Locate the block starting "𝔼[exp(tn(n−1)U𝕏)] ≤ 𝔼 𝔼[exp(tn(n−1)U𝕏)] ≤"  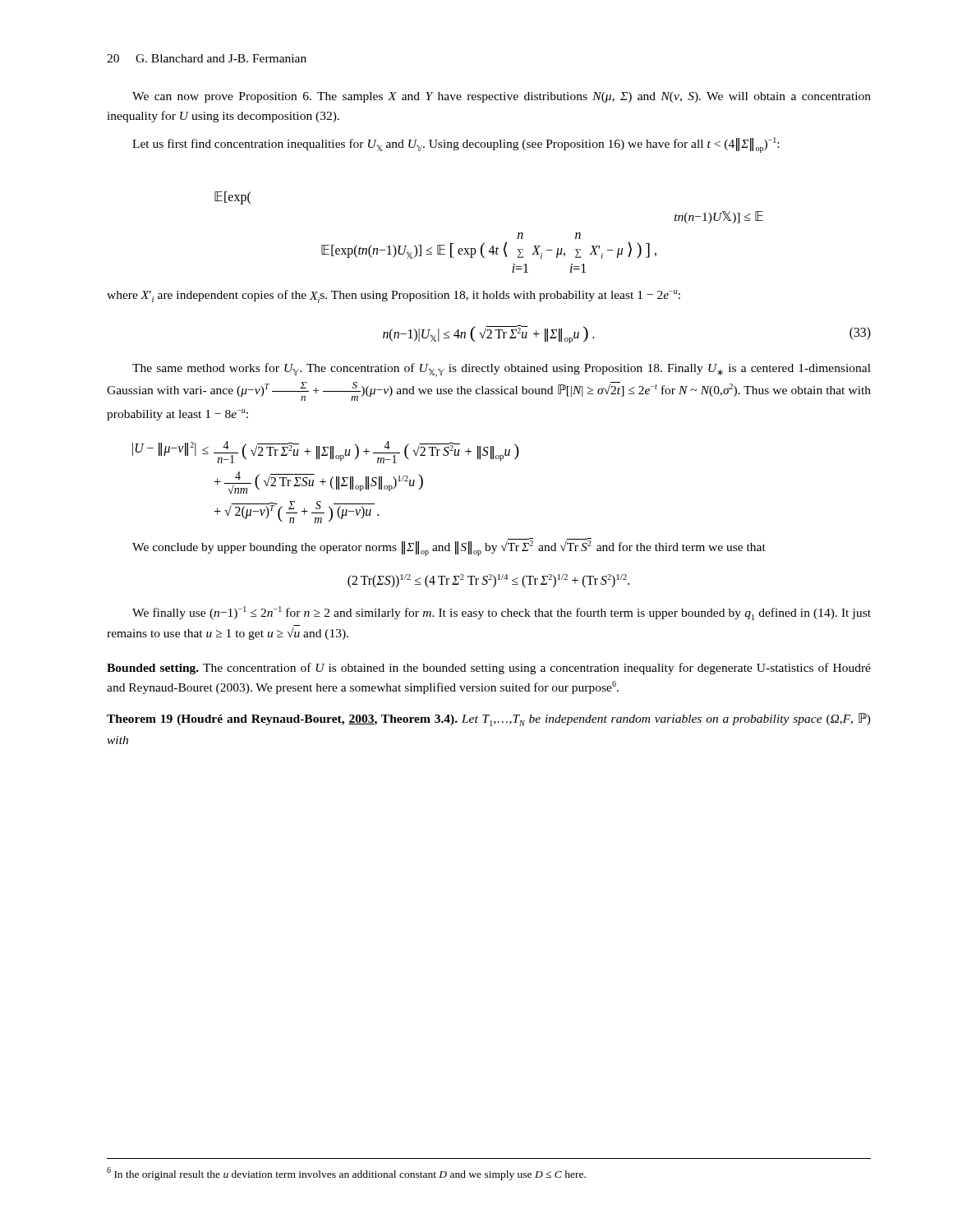point(233,198)
